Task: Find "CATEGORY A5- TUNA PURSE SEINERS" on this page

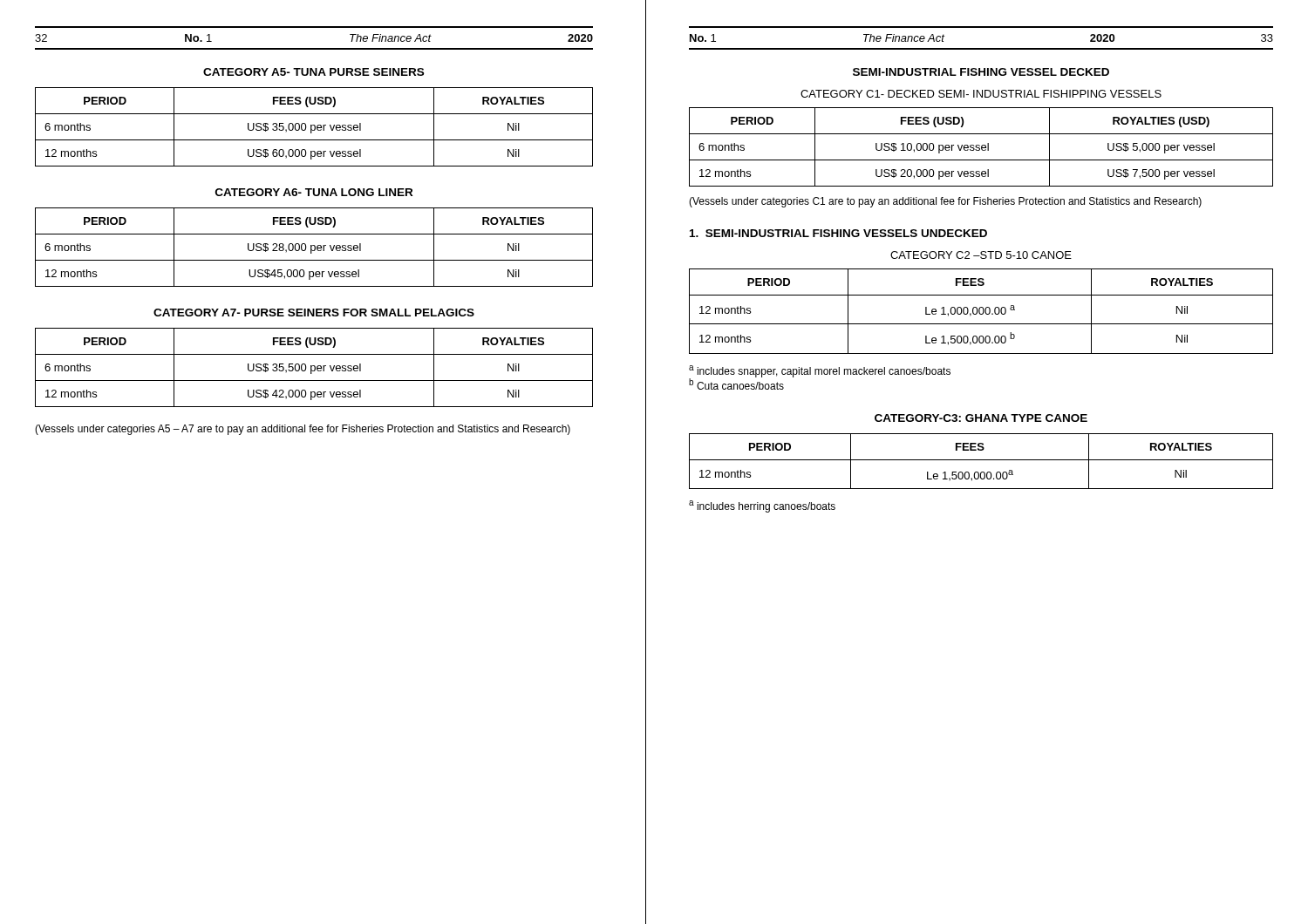Action: pos(314,72)
